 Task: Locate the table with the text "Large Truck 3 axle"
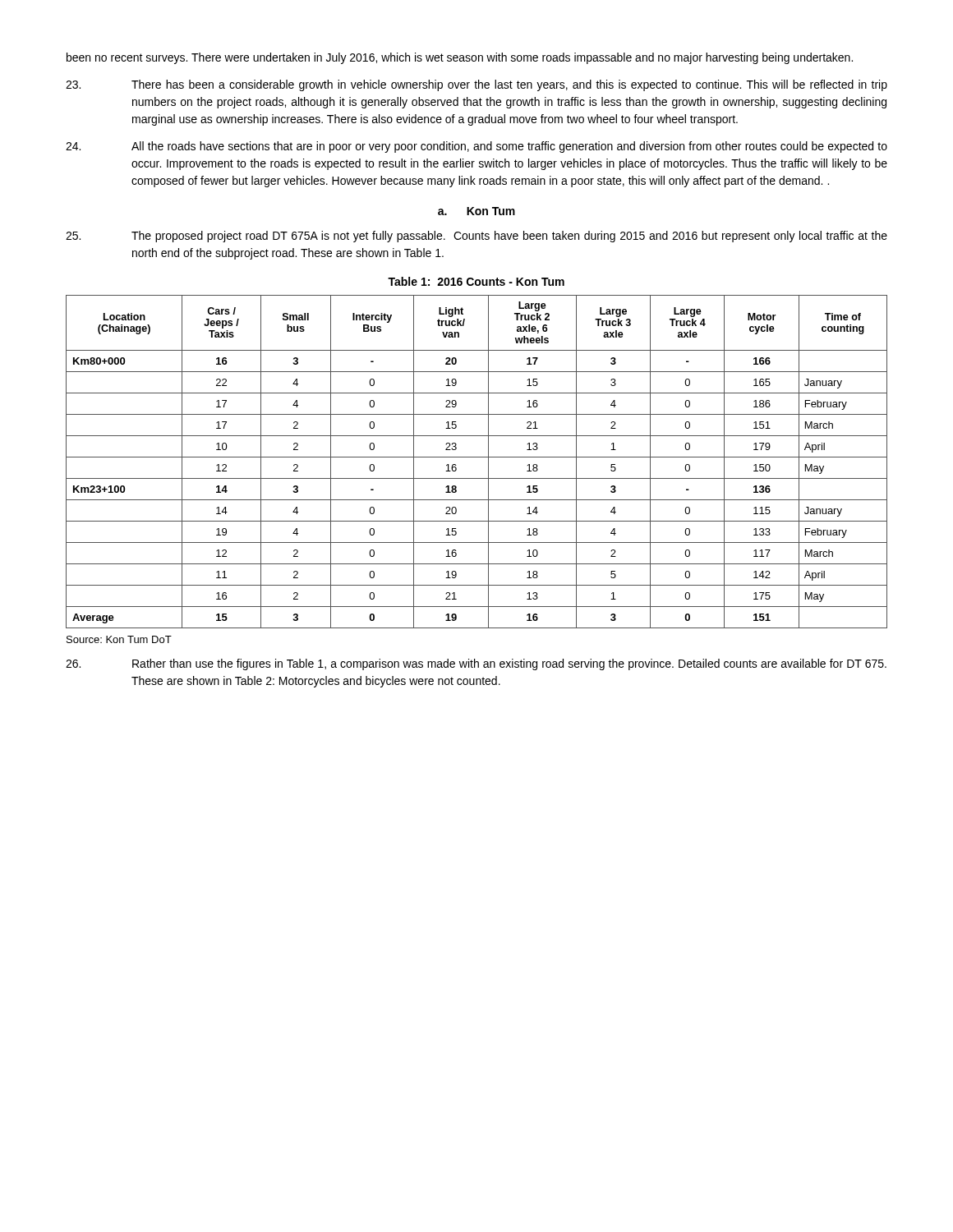(476, 462)
